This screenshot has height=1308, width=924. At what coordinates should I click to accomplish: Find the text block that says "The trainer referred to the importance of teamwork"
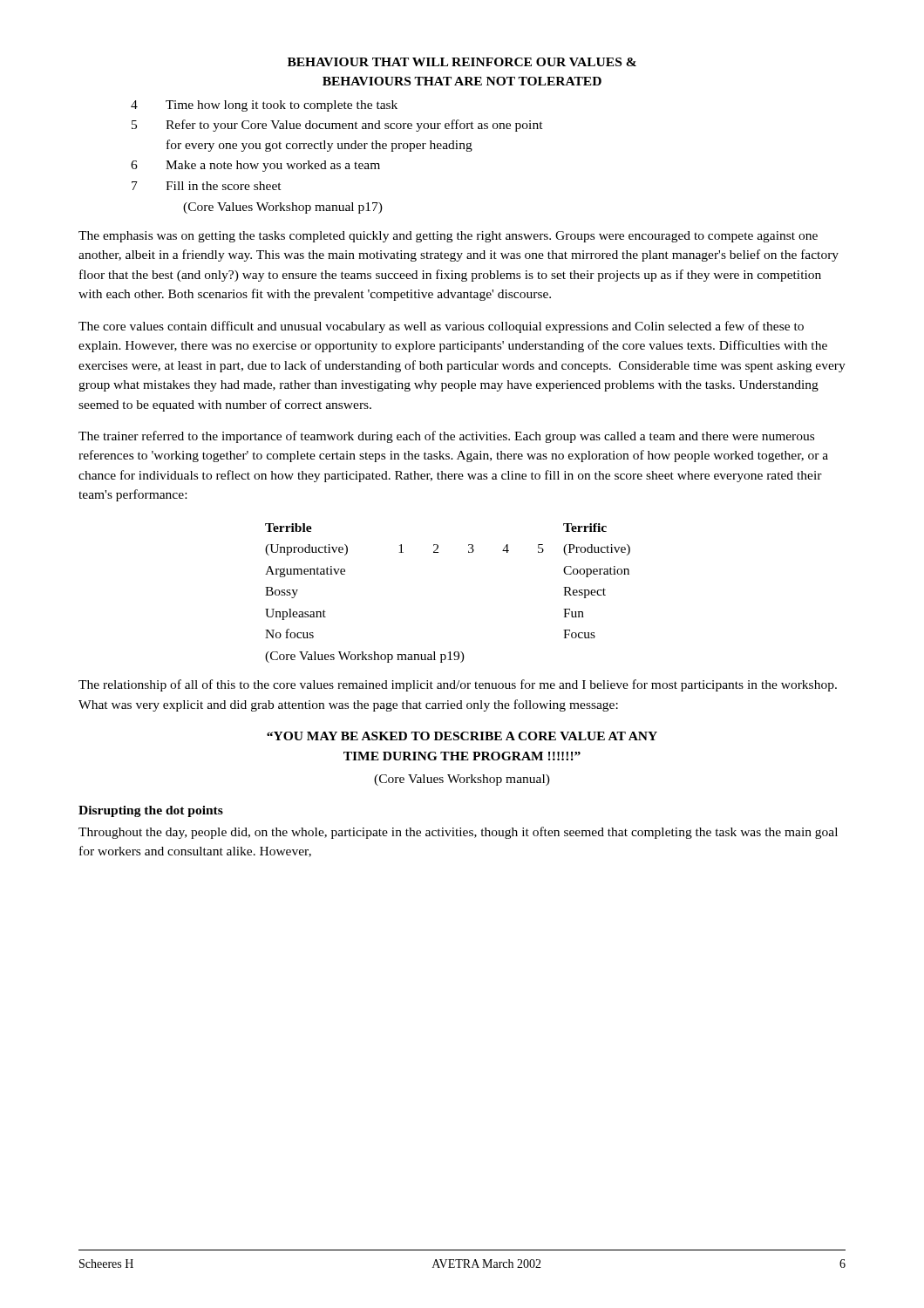[453, 465]
